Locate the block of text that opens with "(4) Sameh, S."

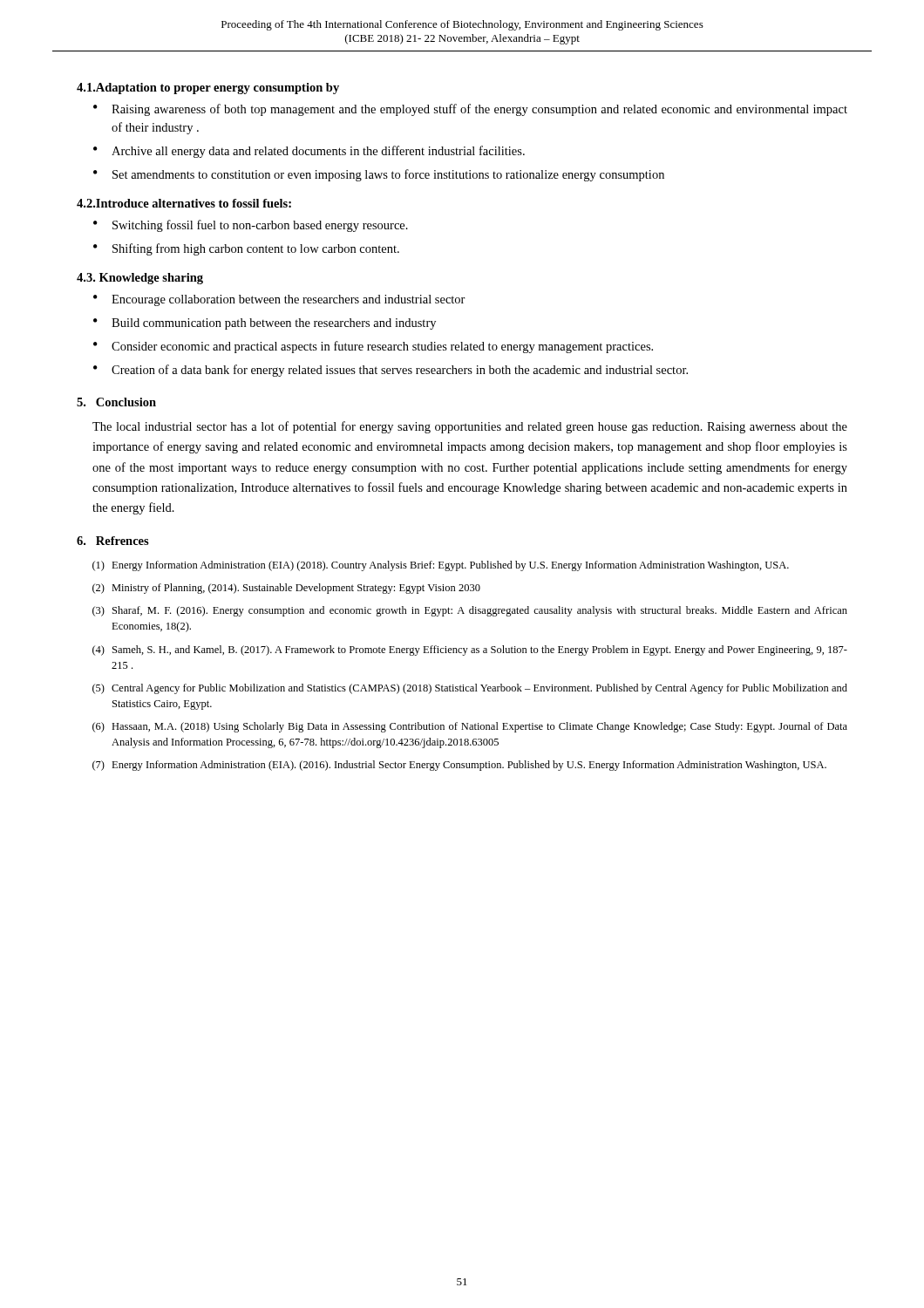point(462,657)
